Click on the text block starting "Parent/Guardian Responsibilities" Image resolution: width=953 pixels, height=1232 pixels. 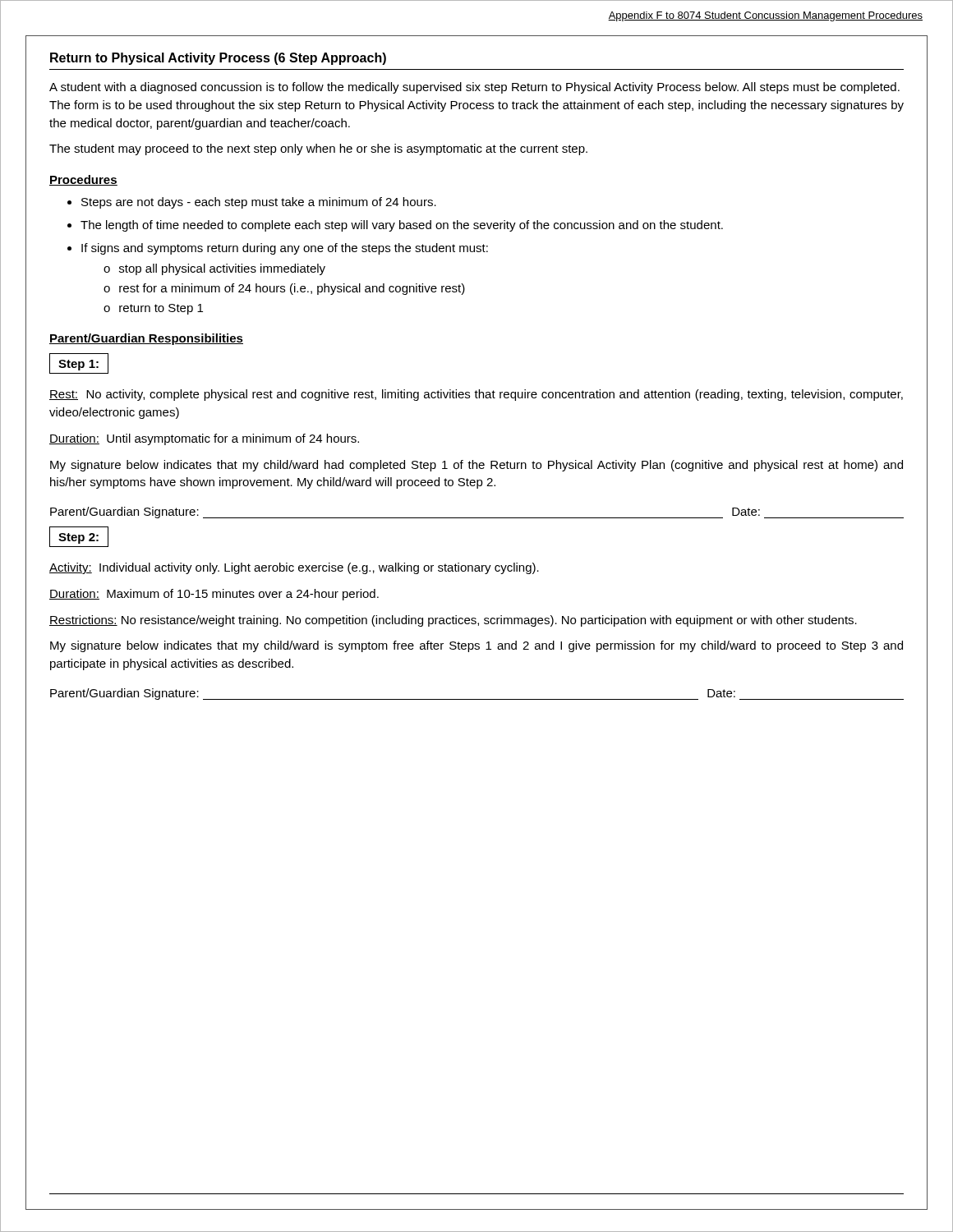tap(146, 338)
